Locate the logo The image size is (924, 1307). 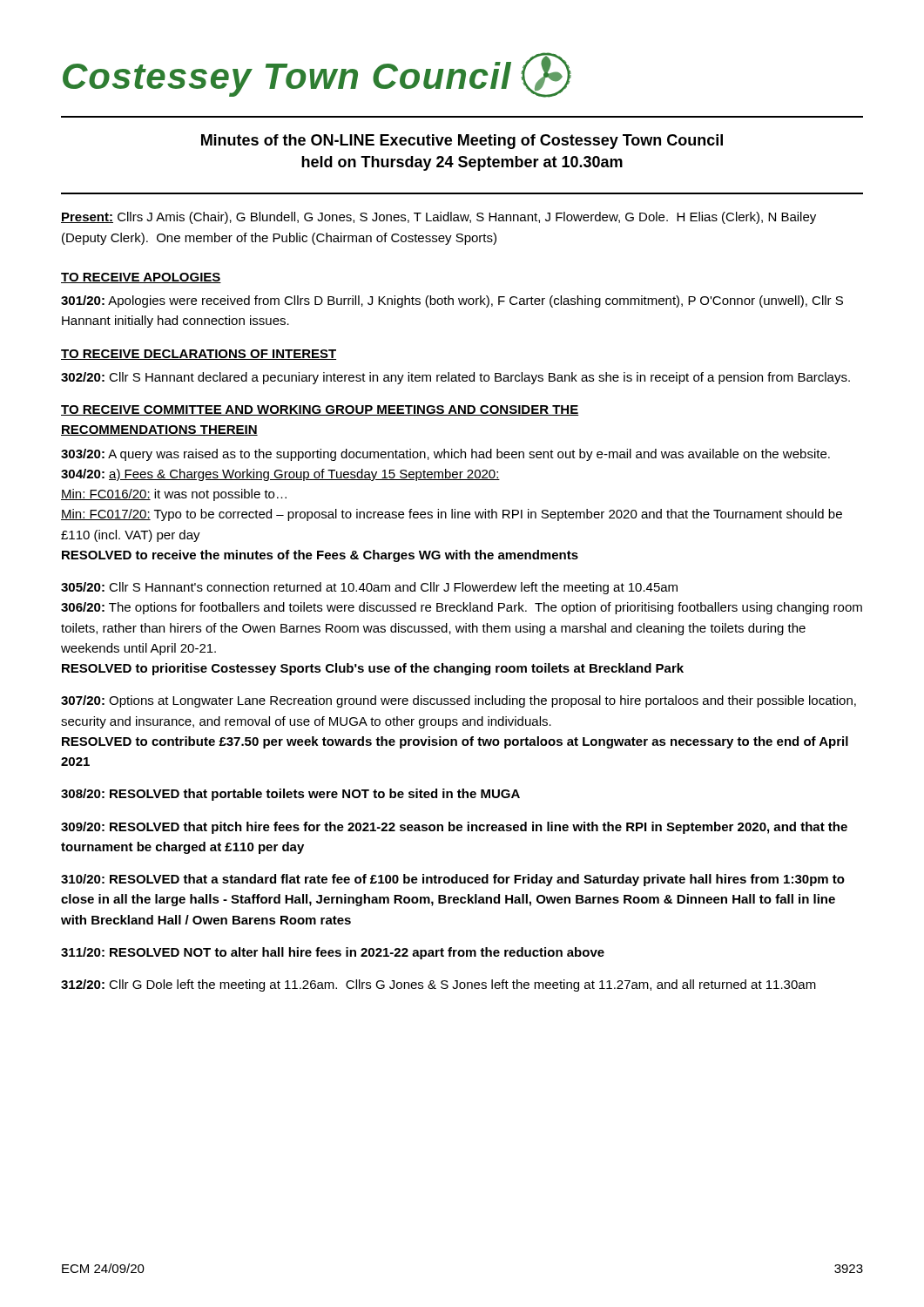(462, 76)
